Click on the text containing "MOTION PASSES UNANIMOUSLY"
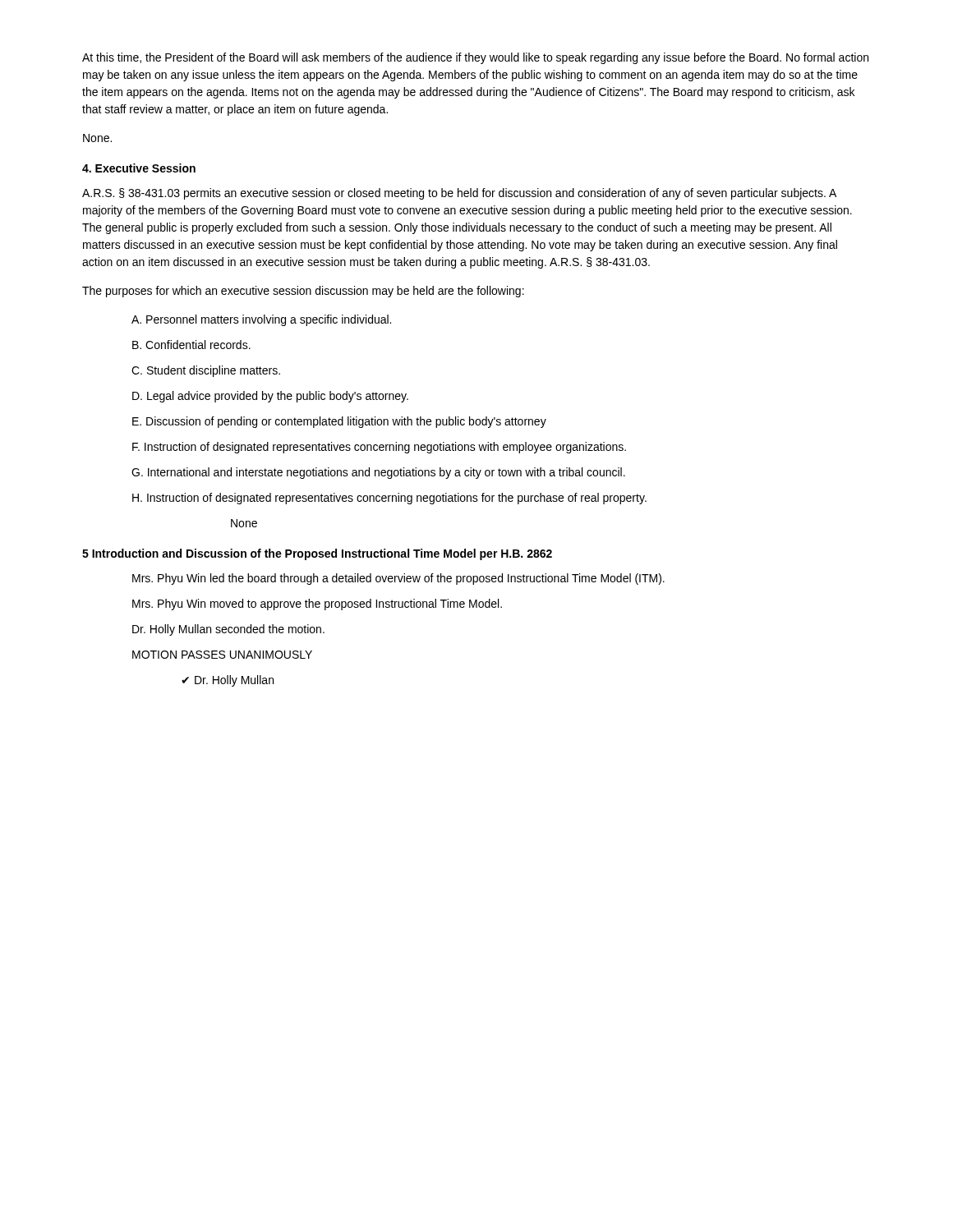This screenshot has height=1232, width=953. 222,655
